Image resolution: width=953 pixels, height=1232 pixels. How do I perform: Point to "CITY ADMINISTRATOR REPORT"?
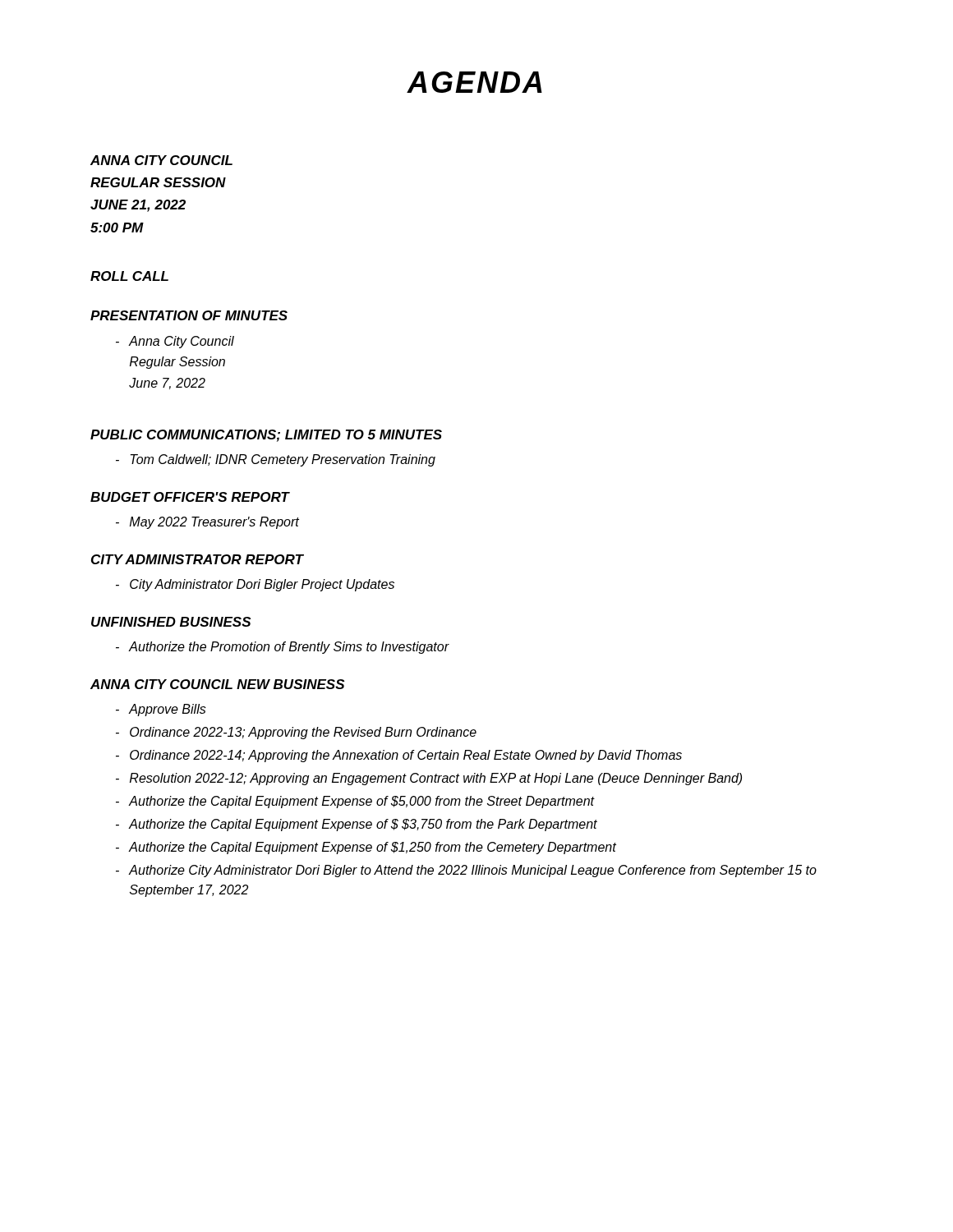(197, 559)
